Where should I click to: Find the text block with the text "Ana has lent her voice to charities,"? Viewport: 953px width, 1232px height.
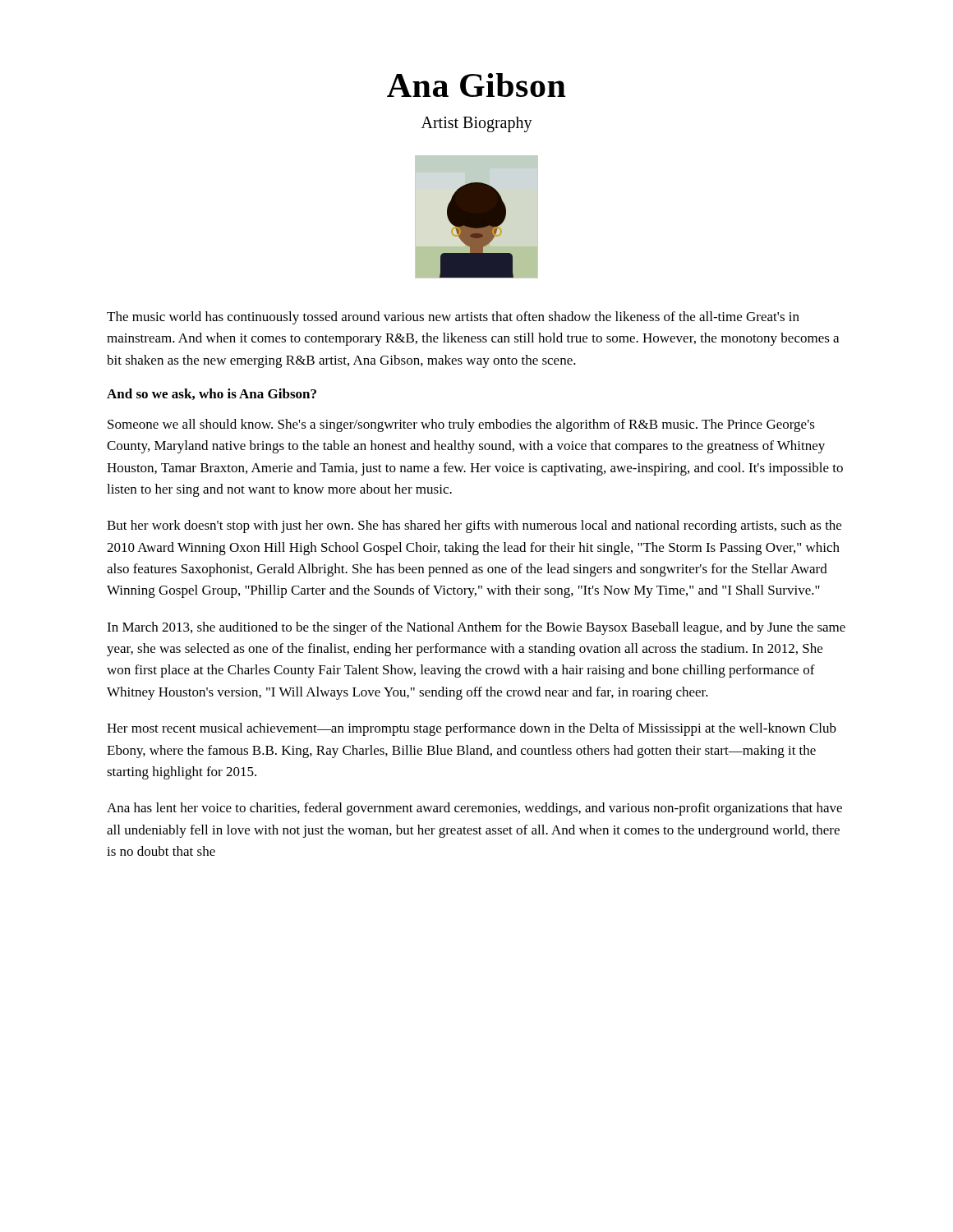[x=475, y=830]
